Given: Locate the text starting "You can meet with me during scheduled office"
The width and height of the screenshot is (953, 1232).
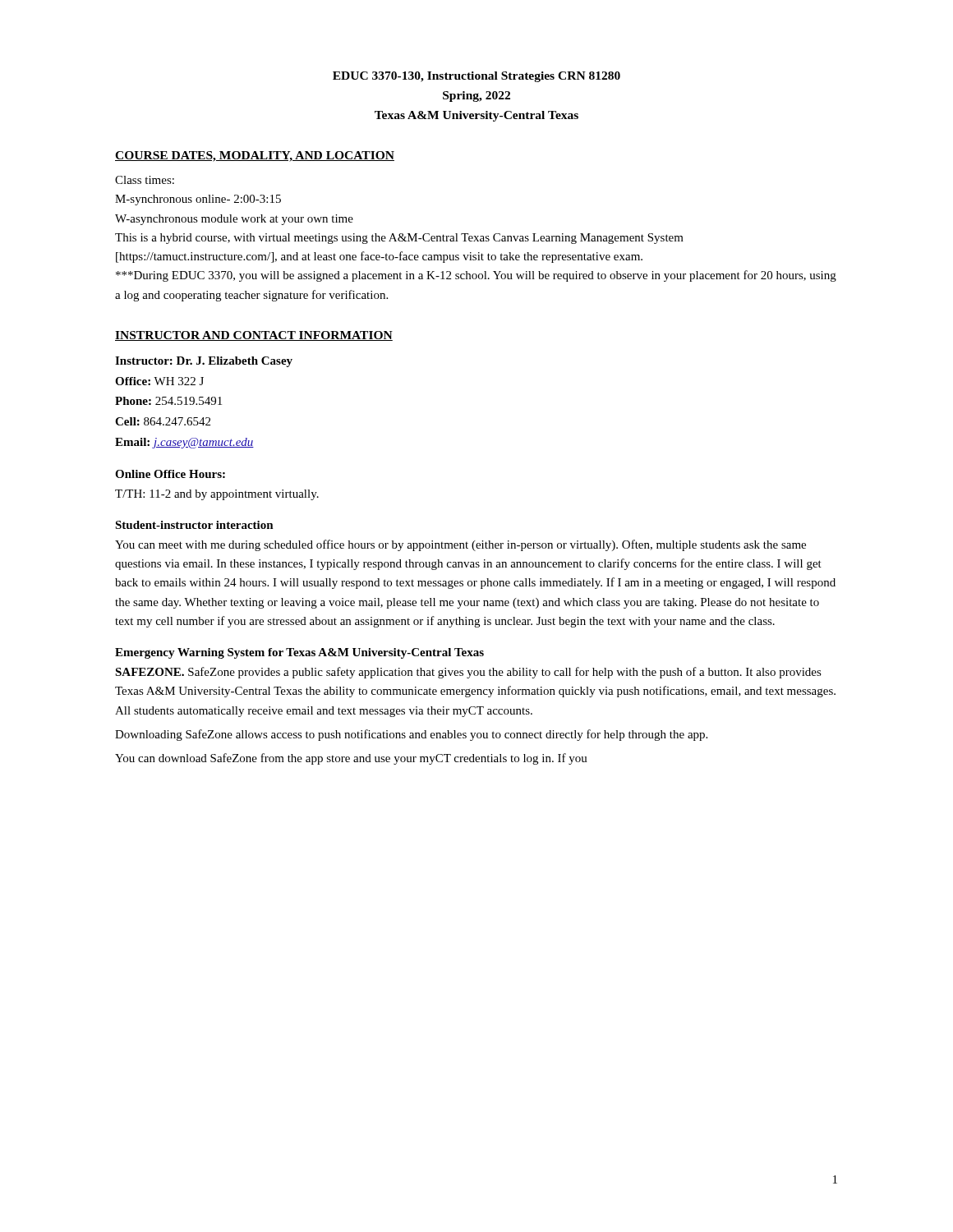Looking at the screenshot, I should [x=475, y=583].
